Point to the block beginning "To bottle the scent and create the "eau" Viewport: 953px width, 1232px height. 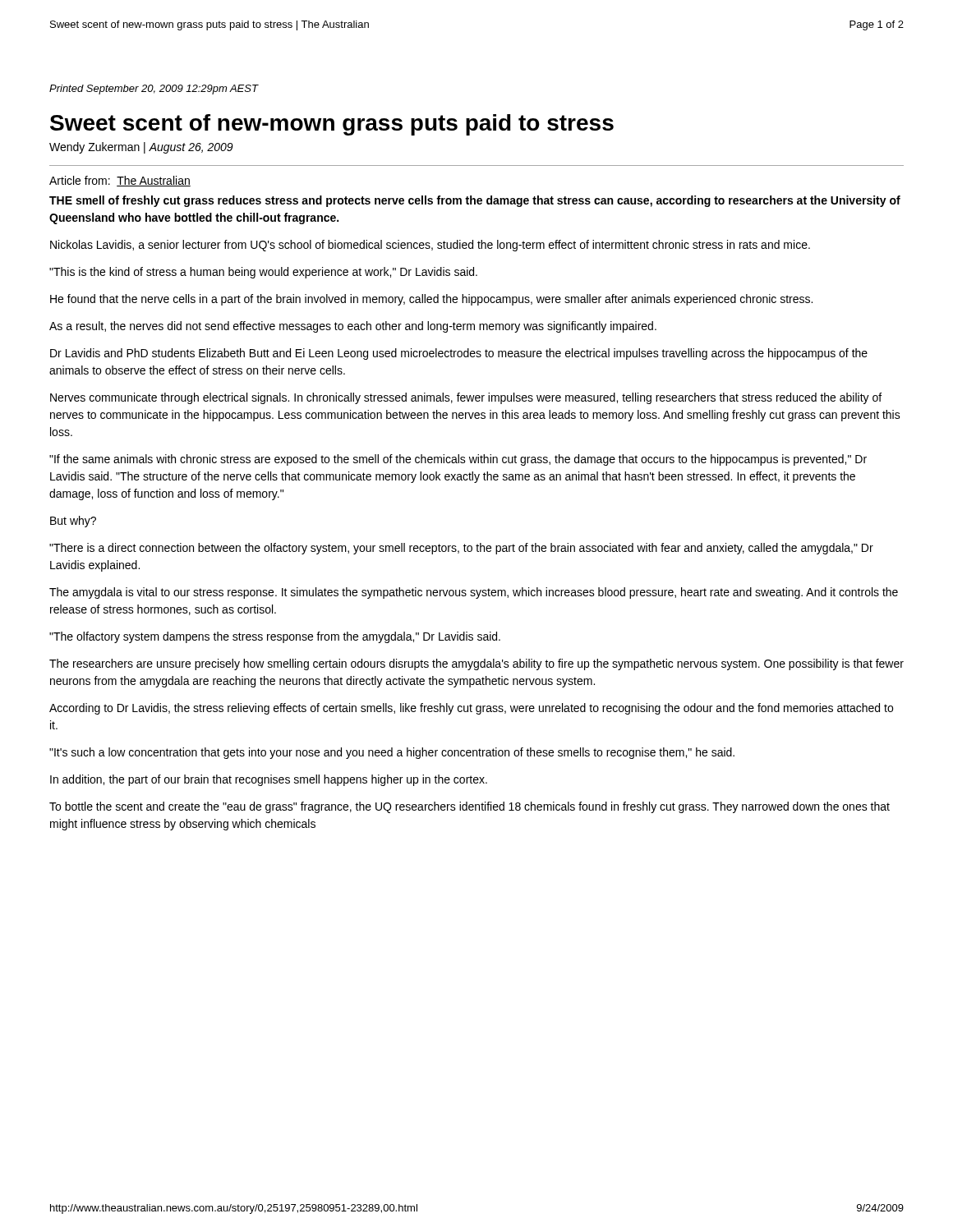469,815
